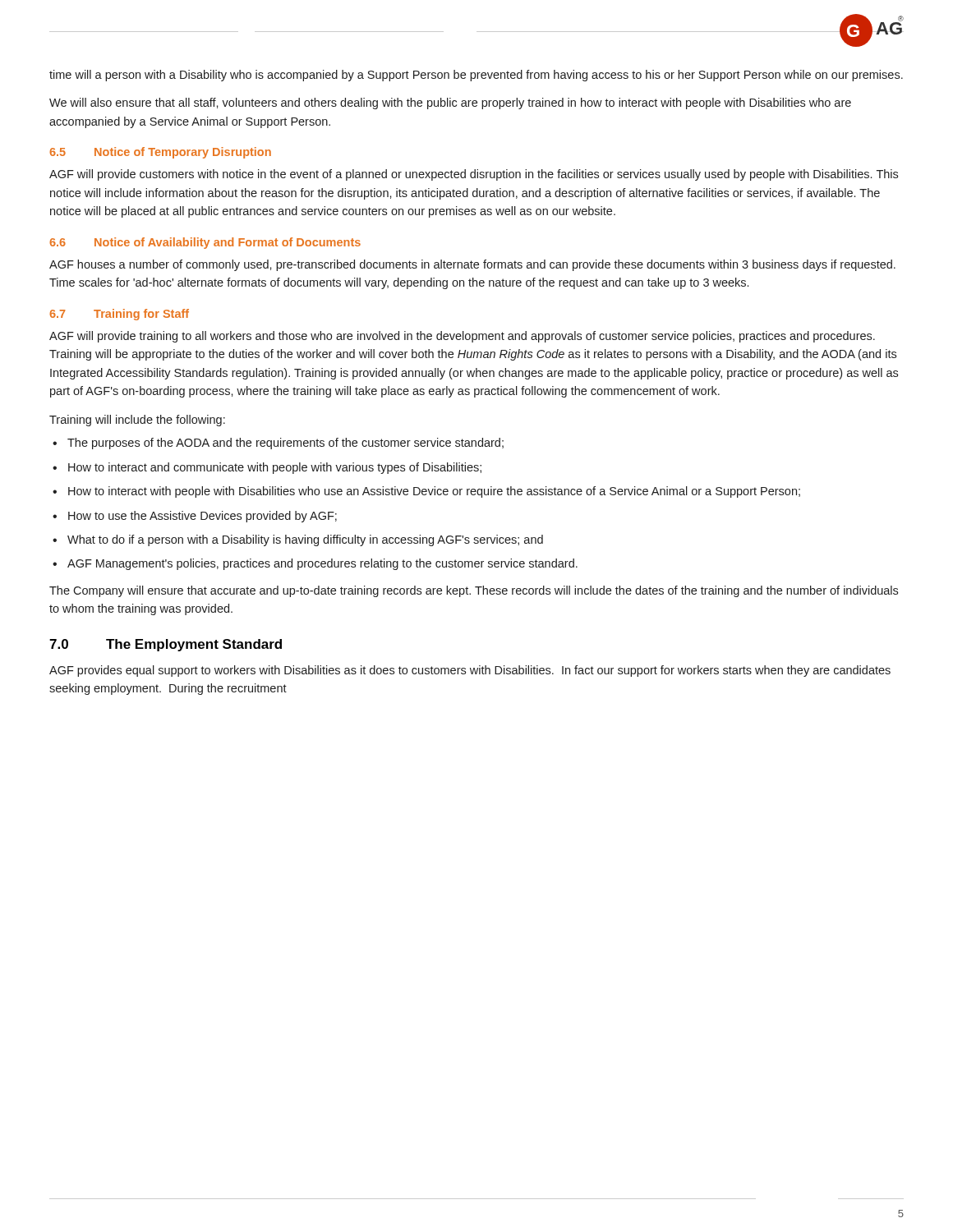The image size is (953, 1232).
Task: Locate the section header that opens with "6.6 Notice of"
Action: pyautogui.click(x=205, y=242)
